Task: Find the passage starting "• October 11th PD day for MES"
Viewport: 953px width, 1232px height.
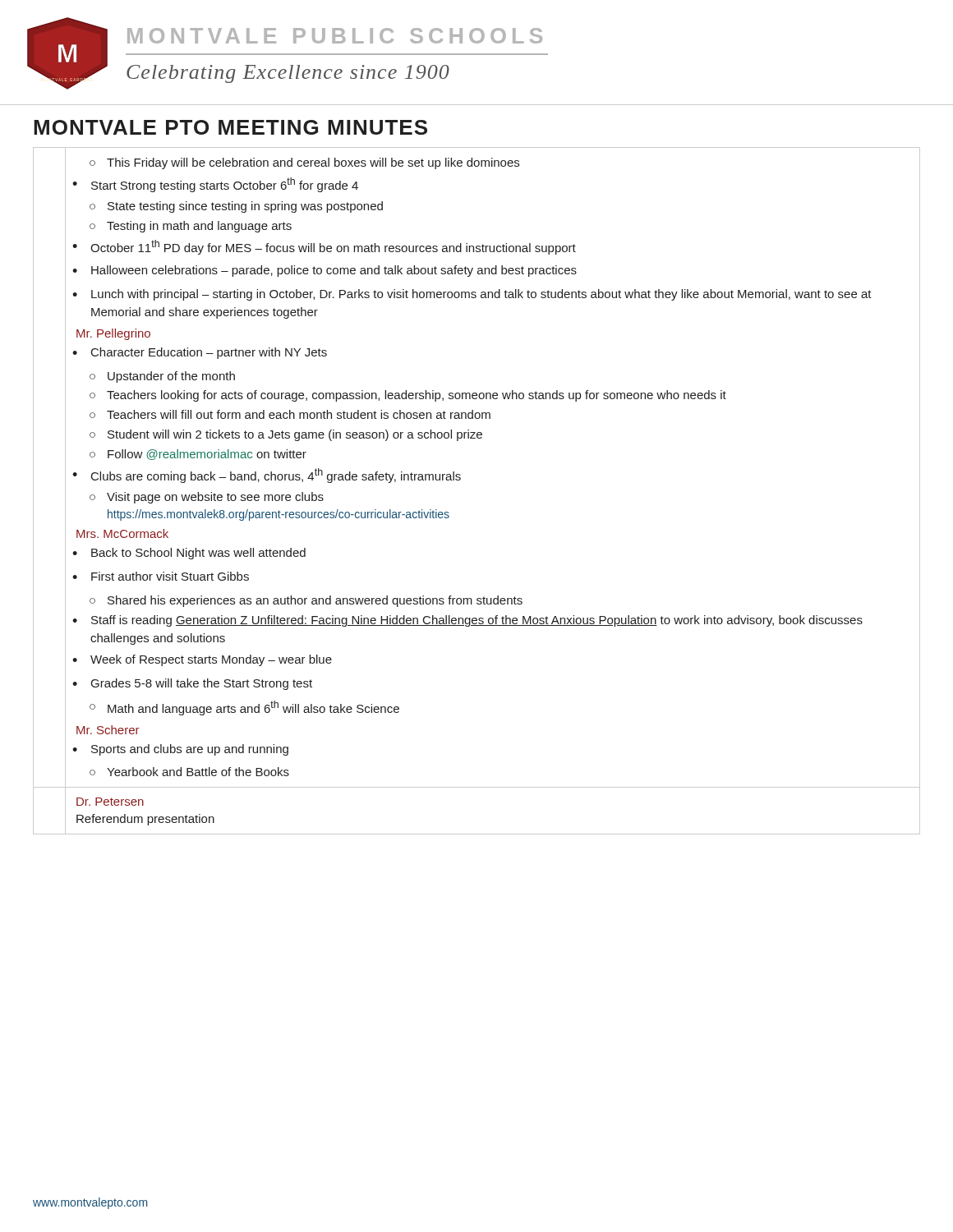Action: [486, 247]
